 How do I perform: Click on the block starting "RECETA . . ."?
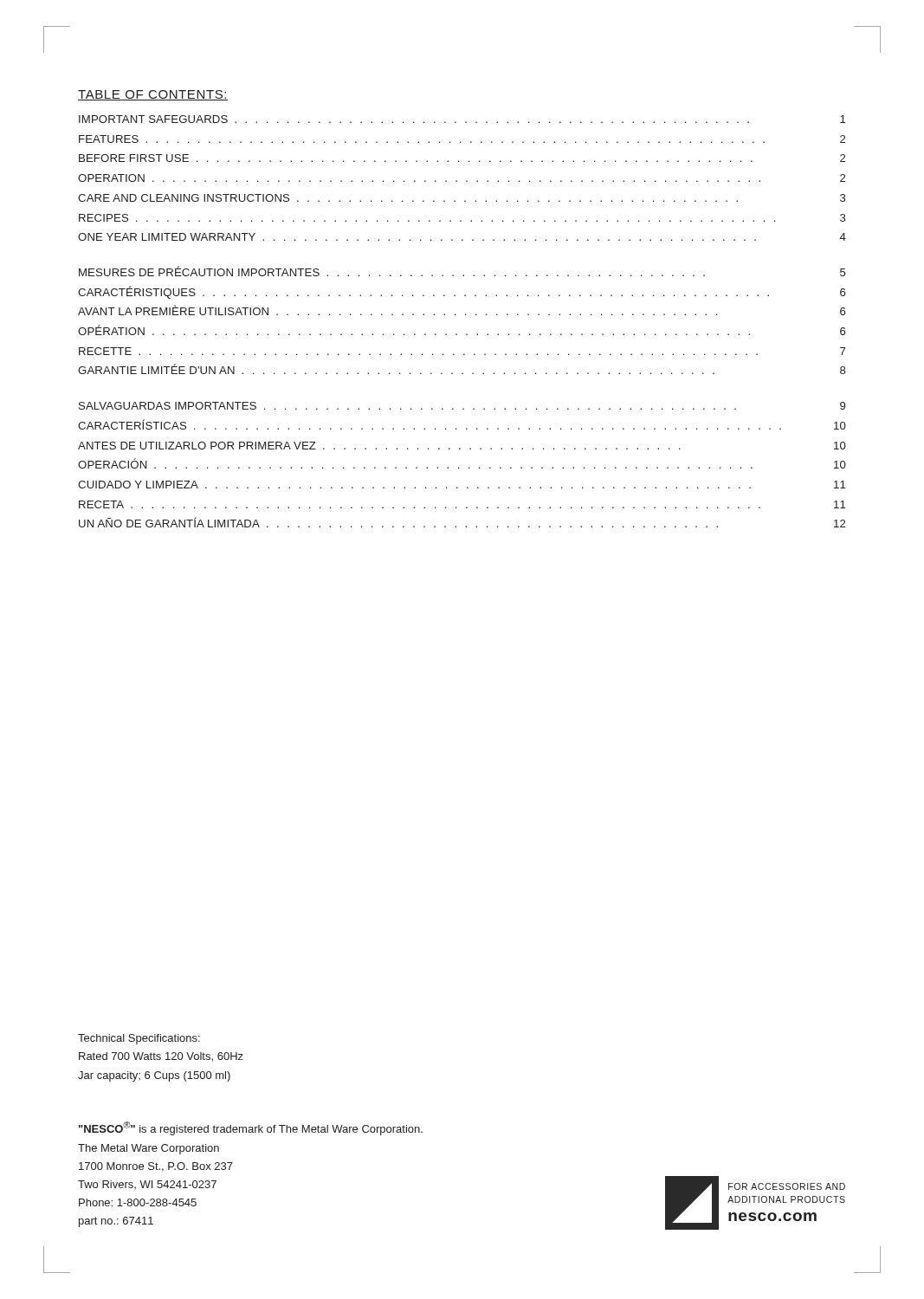pyautogui.click(x=462, y=505)
